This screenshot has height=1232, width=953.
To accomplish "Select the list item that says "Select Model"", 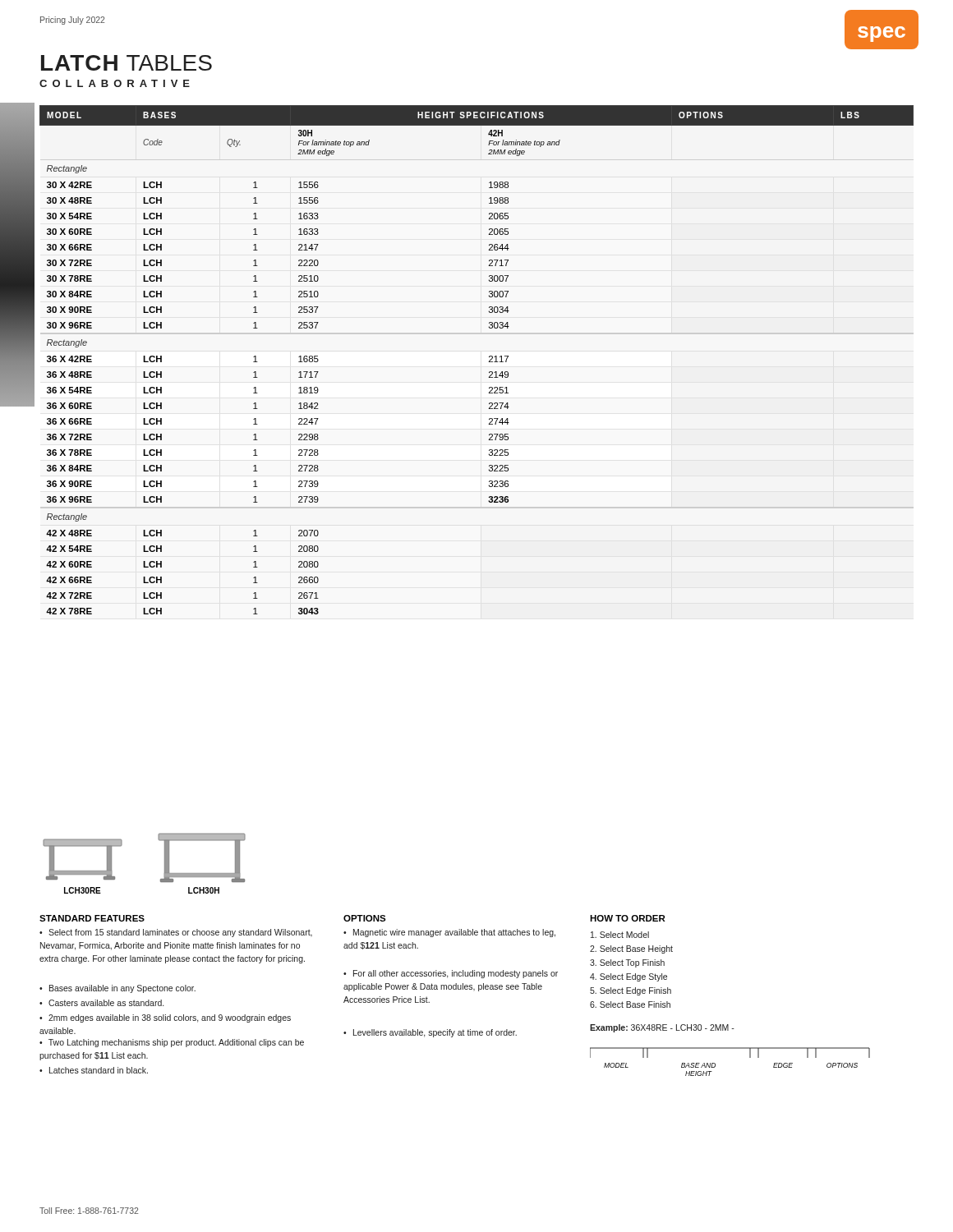I will point(620,935).
